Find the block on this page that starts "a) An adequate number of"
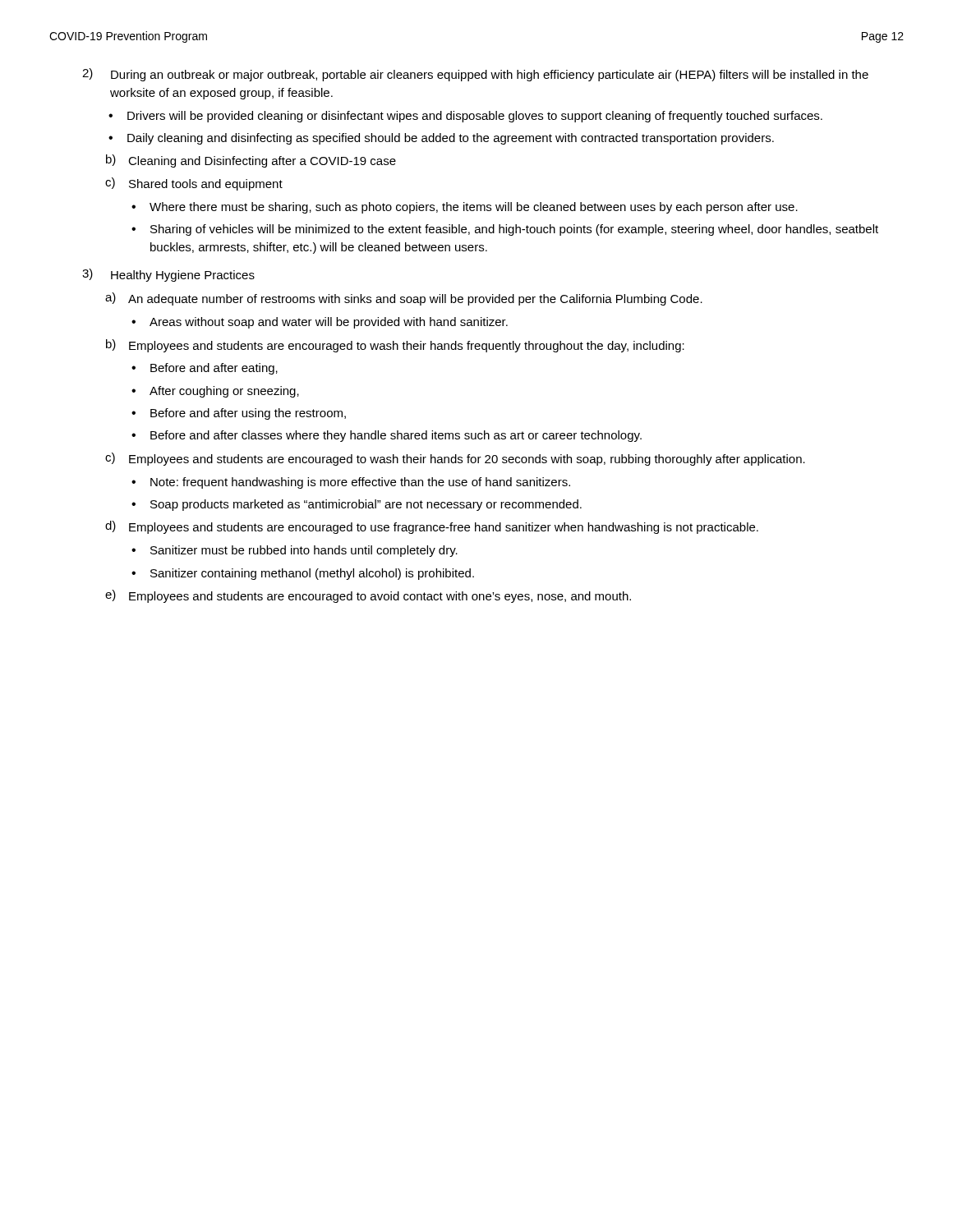This screenshot has height=1232, width=953. 504,299
